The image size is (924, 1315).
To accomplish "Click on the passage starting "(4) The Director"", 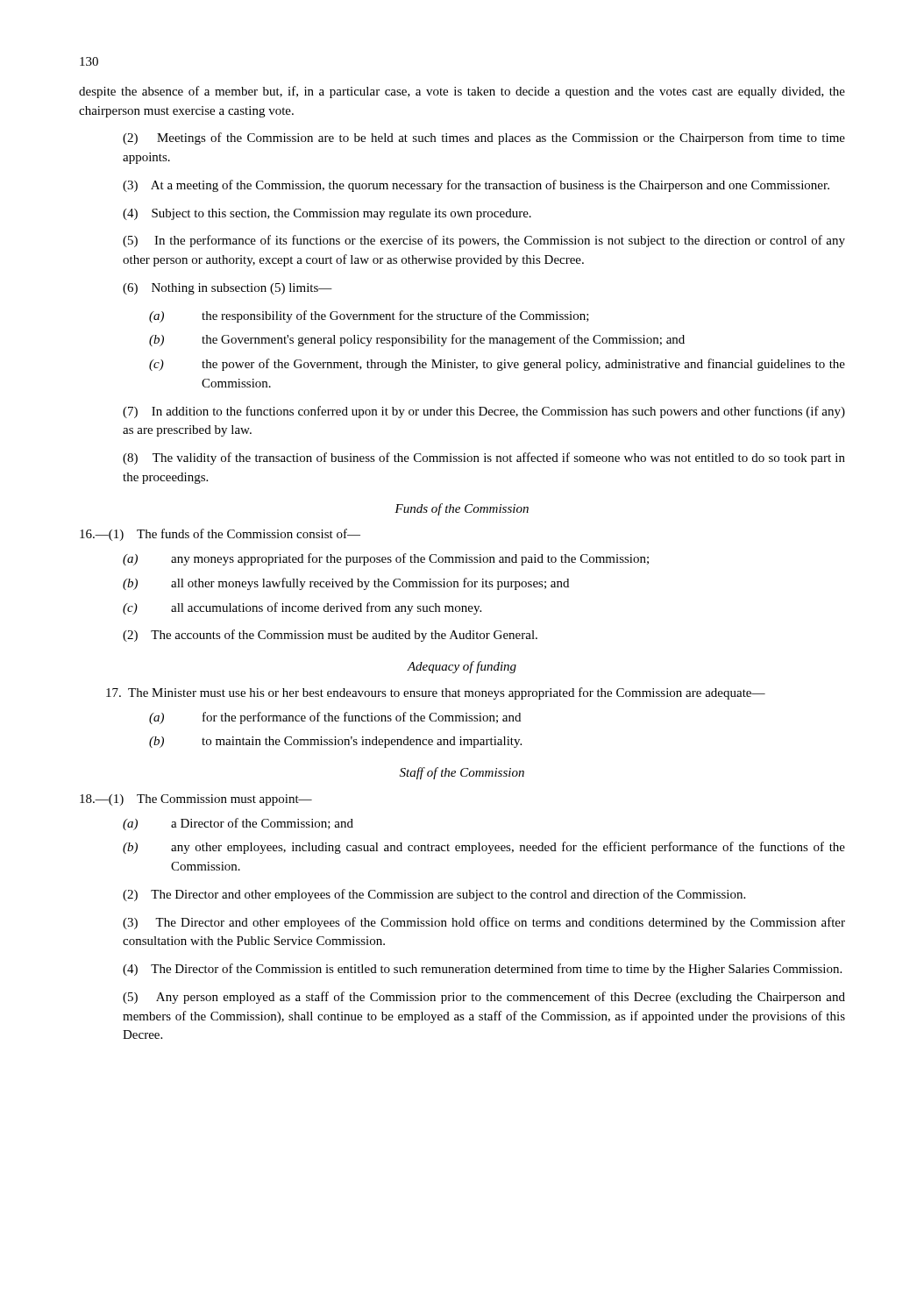I will pyautogui.click(x=484, y=969).
